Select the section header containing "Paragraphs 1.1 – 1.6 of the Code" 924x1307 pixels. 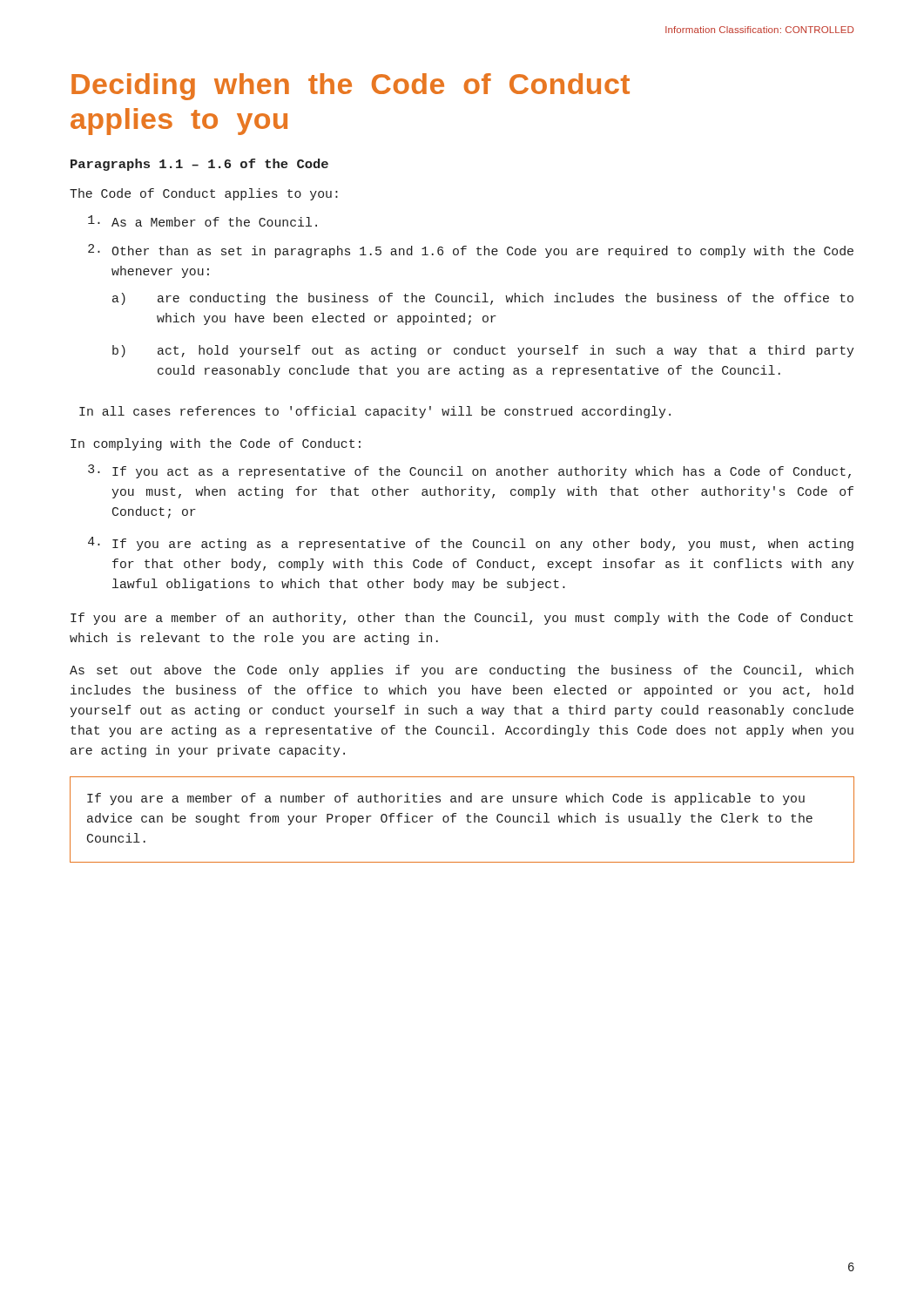pyautogui.click(x=199, y=165)
